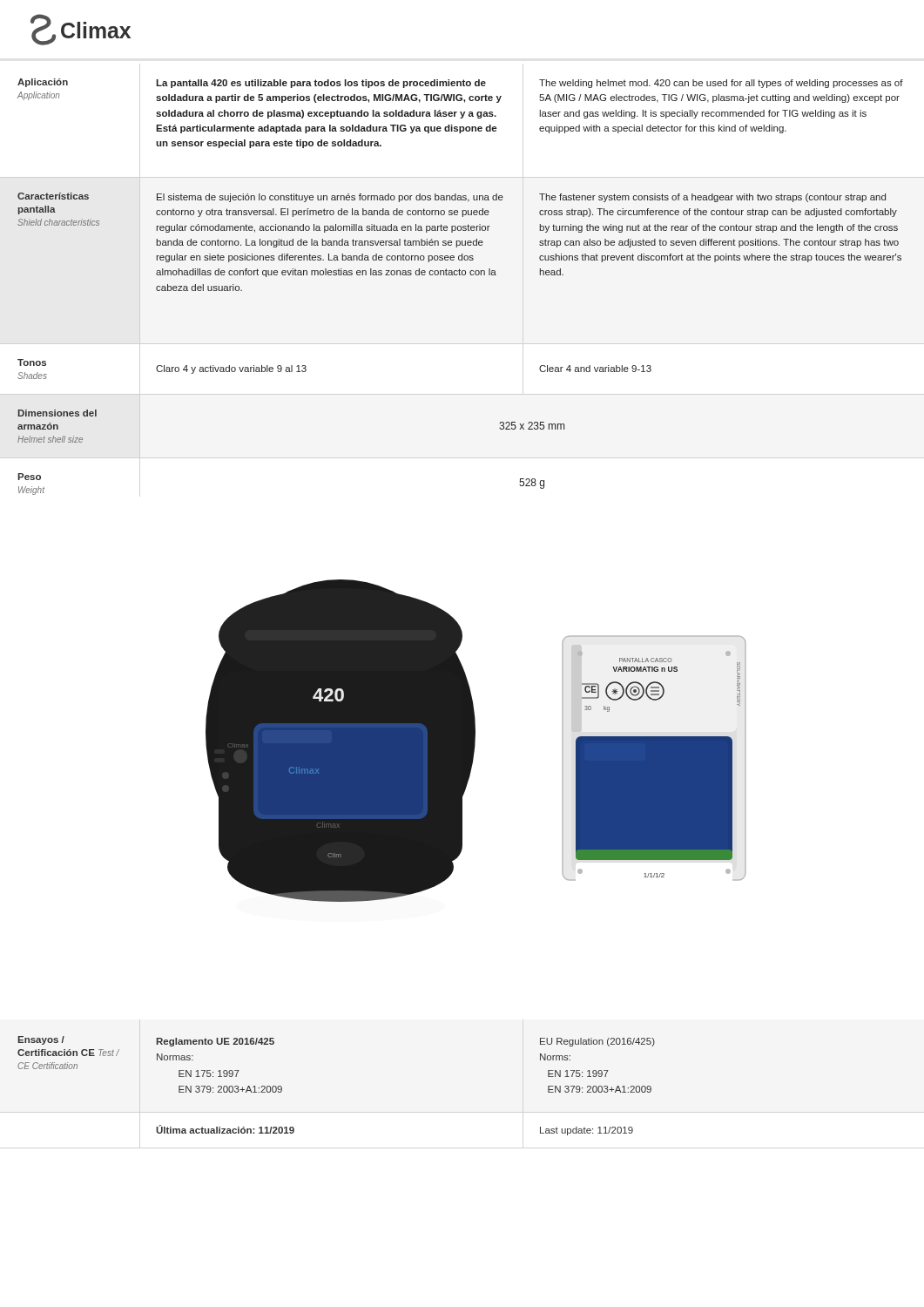Select the table that reads "Ensayos / Certificación CE Test"
Viewport: 924px width, 1307px height.
(x=462, y=1066)
